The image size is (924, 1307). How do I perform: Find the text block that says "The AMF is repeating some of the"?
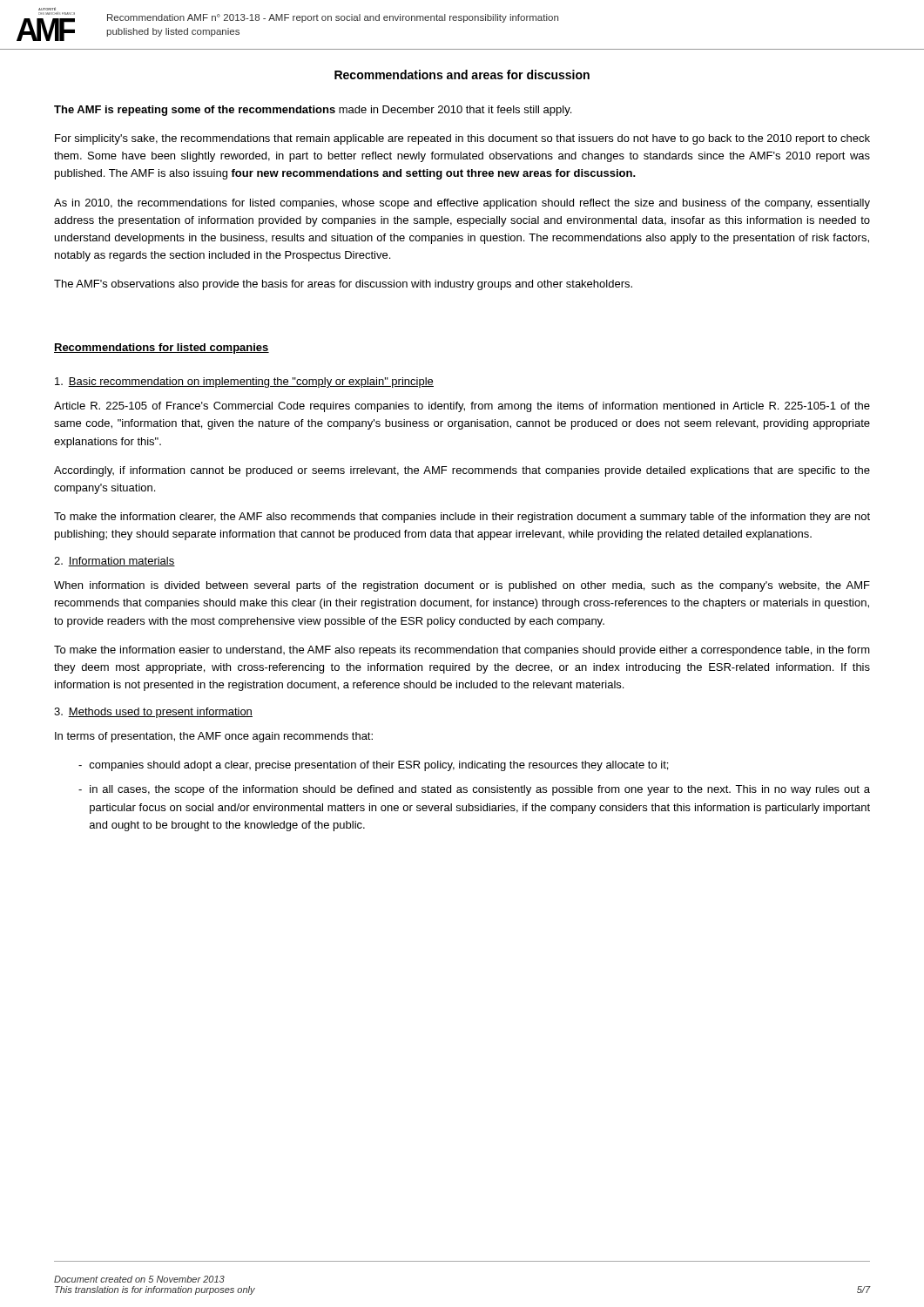(x=313, y=109)
